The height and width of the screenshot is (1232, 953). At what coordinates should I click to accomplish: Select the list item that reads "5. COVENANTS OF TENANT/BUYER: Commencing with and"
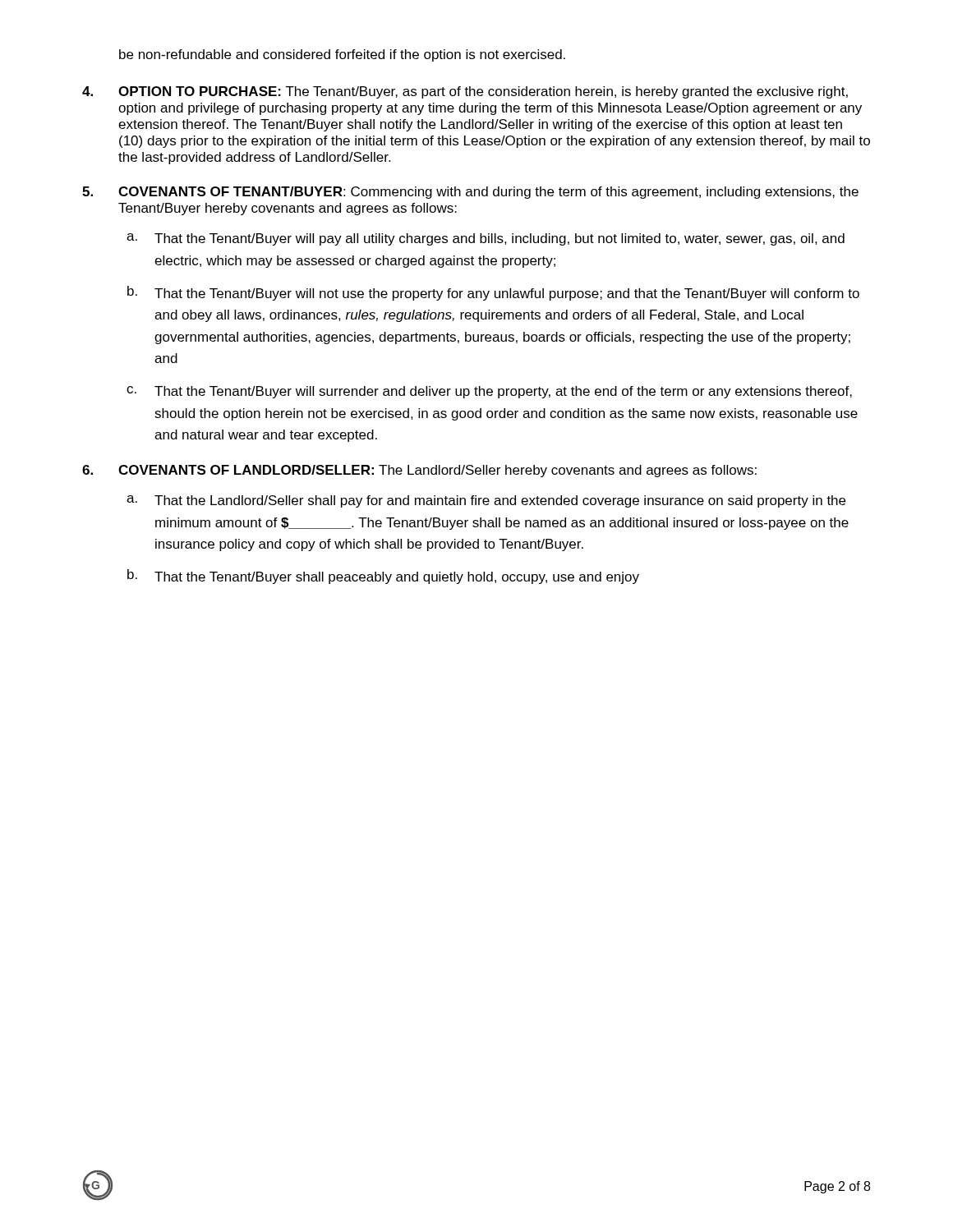(x=476, y=321)
